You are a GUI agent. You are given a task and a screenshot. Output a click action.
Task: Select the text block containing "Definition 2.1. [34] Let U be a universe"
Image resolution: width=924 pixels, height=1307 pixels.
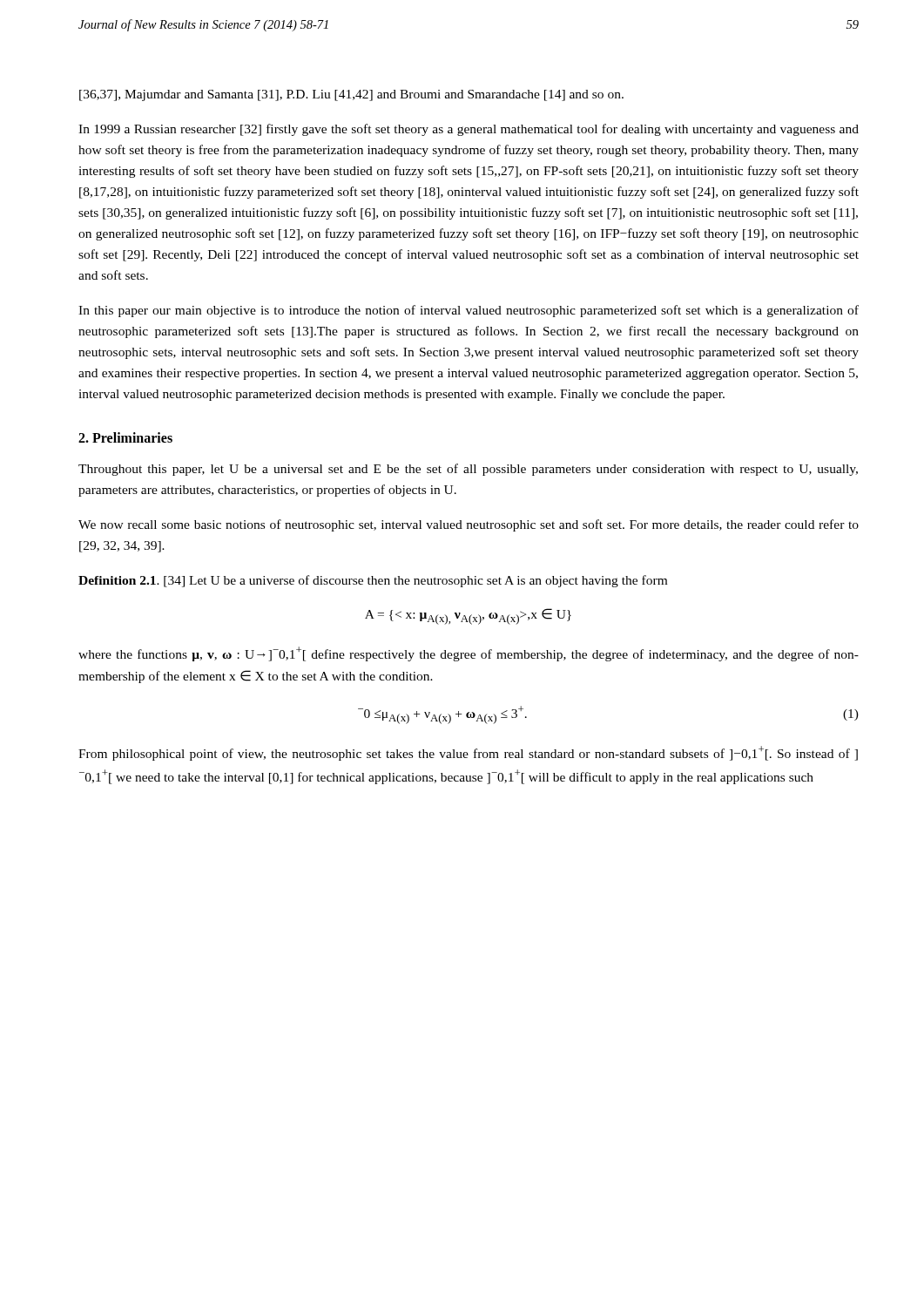[x=373, y=580]
